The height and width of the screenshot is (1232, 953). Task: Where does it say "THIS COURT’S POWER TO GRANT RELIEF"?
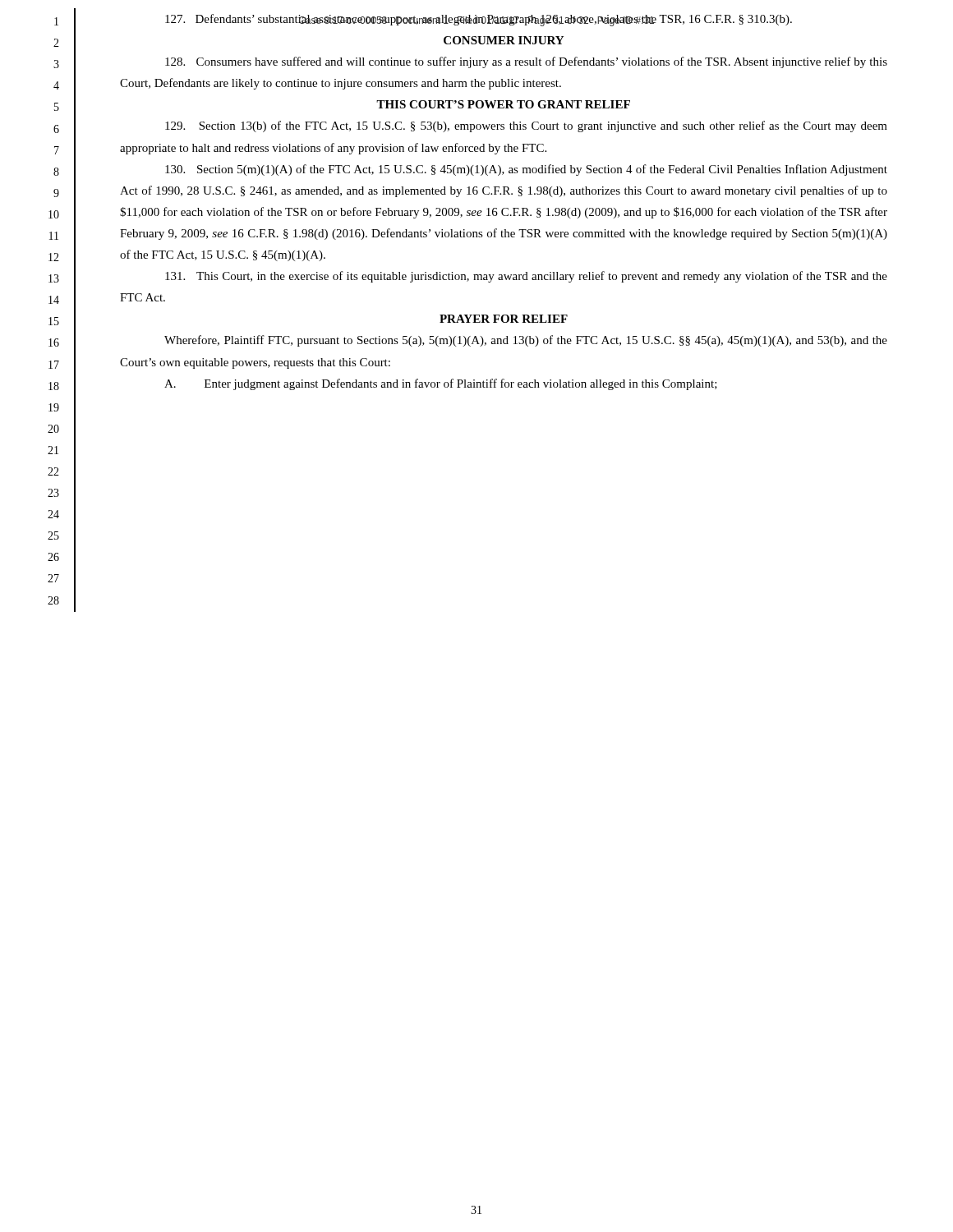tap(504, 105)
